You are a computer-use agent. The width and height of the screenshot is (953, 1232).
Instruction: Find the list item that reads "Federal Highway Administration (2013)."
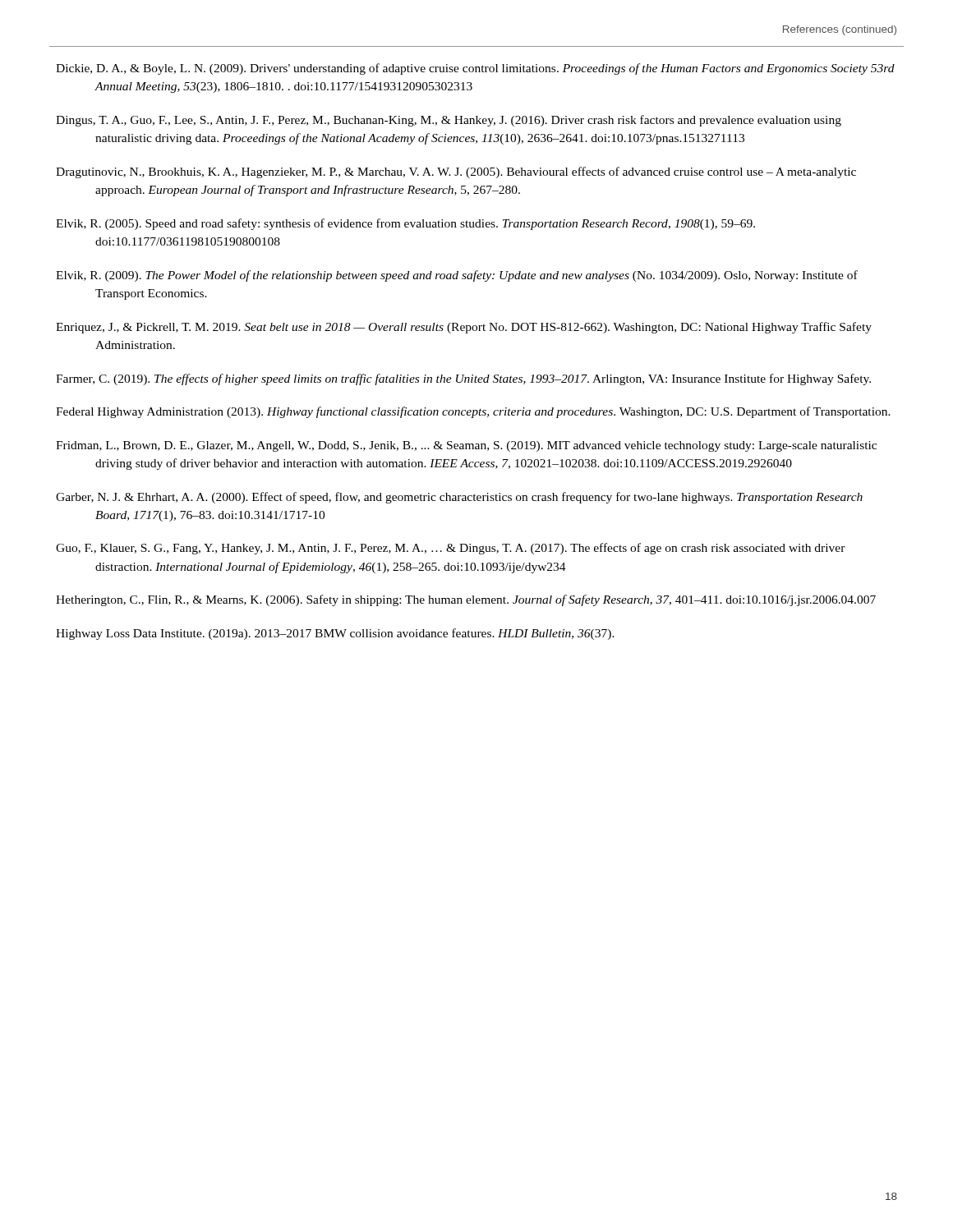[473, 411]
